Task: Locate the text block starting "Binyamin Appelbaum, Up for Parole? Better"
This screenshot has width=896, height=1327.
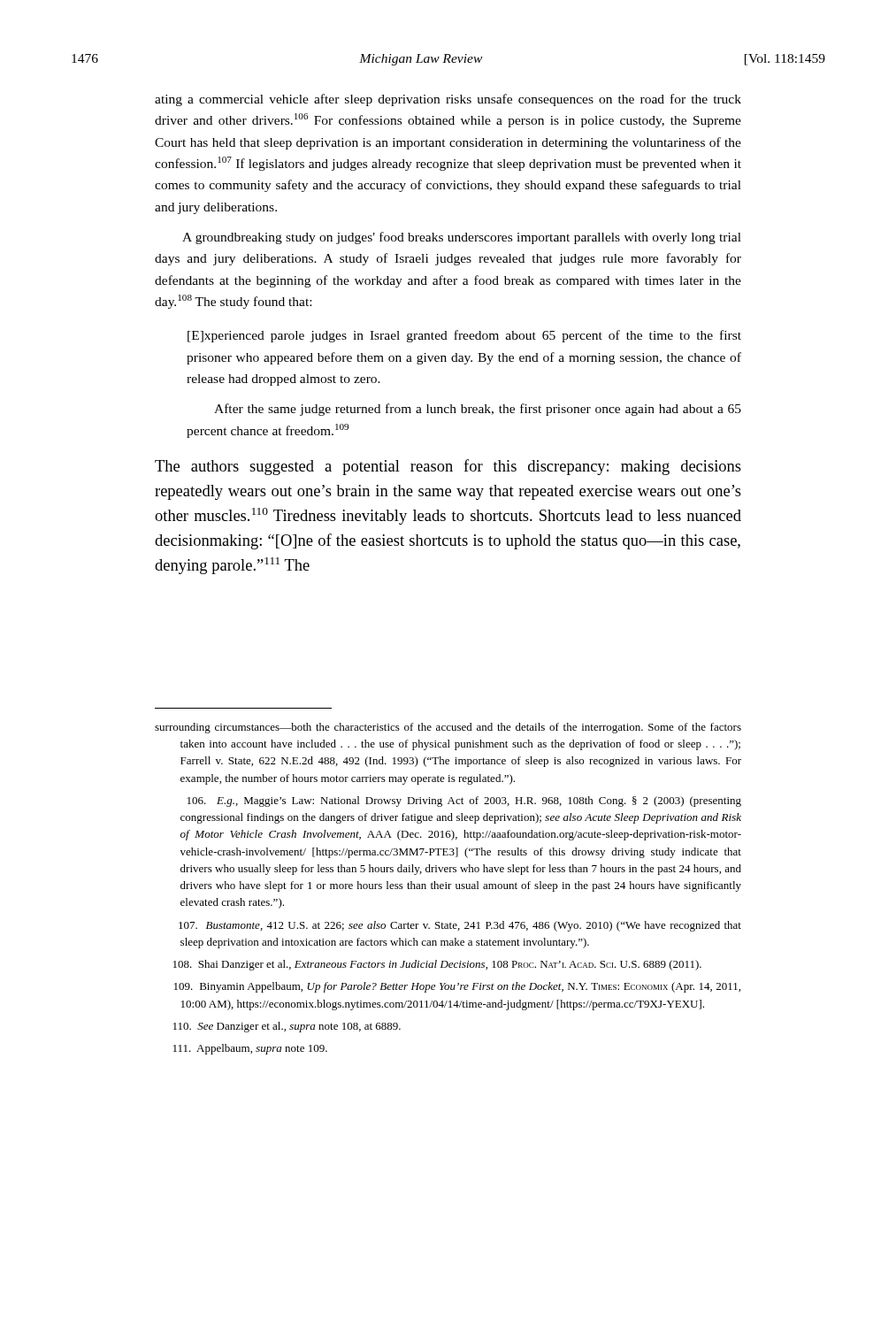Action: tap(448, 995)
